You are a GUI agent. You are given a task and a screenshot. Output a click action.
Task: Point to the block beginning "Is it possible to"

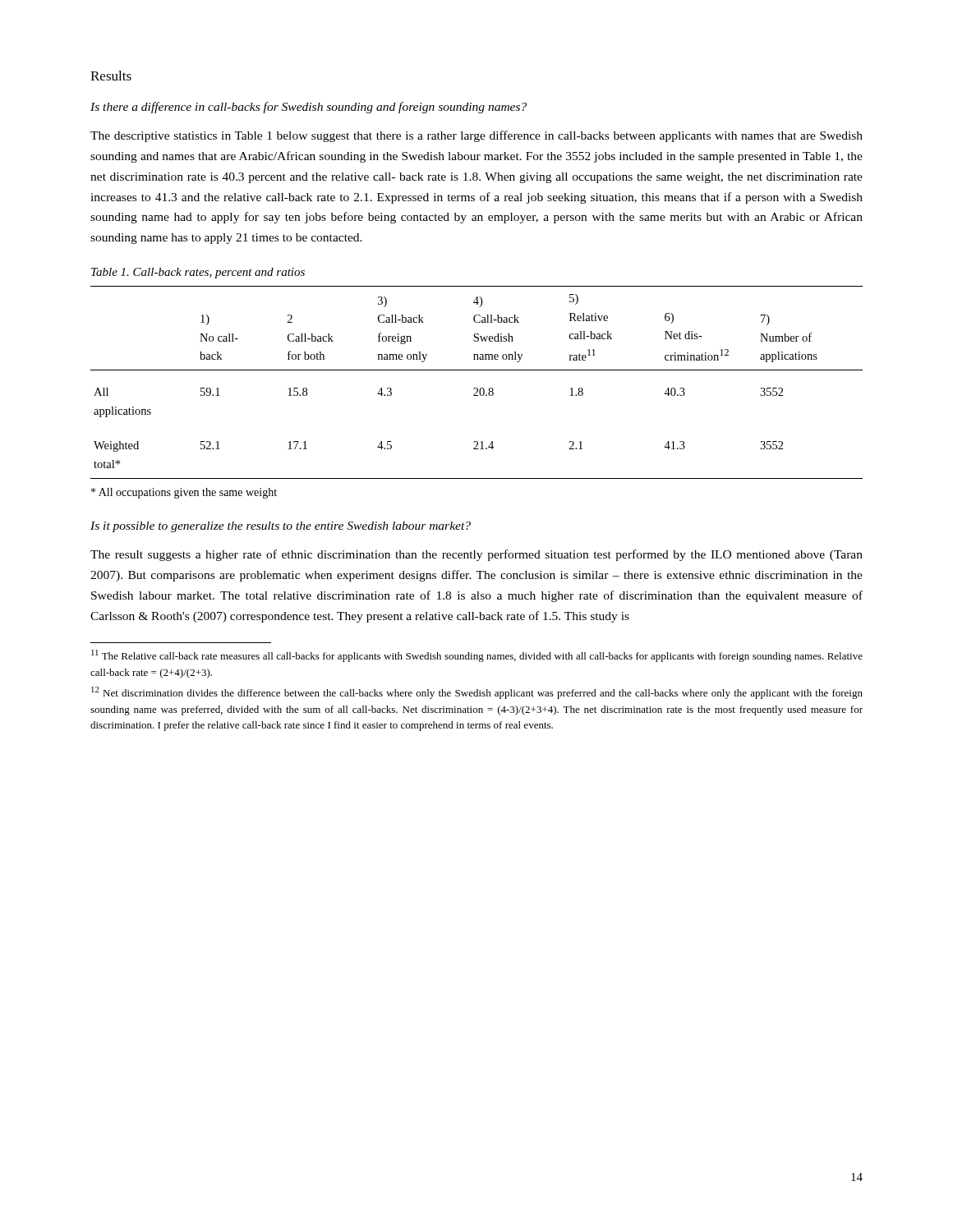(x=281, y=526)
